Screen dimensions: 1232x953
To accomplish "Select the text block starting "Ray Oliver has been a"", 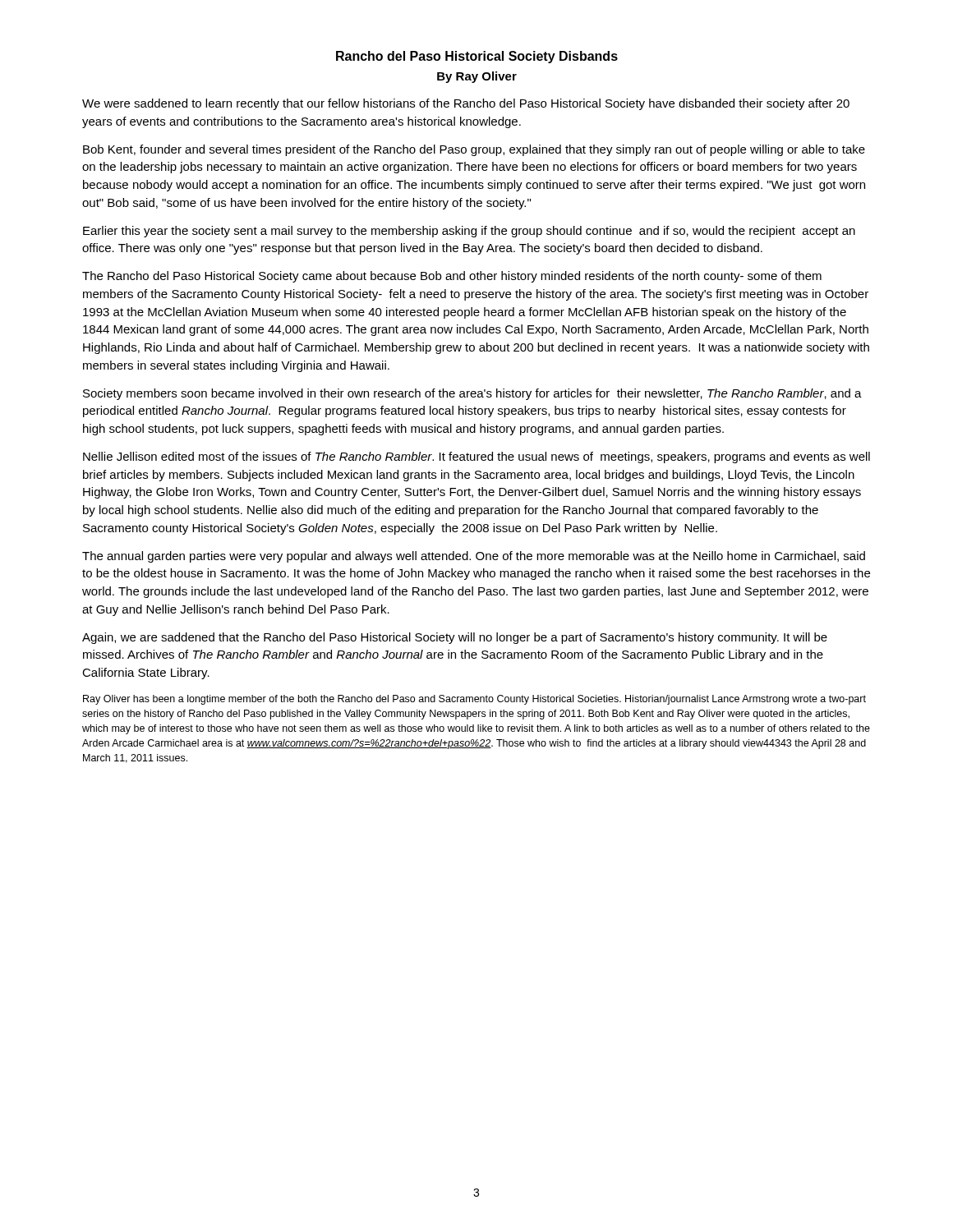I will point(476,729).
